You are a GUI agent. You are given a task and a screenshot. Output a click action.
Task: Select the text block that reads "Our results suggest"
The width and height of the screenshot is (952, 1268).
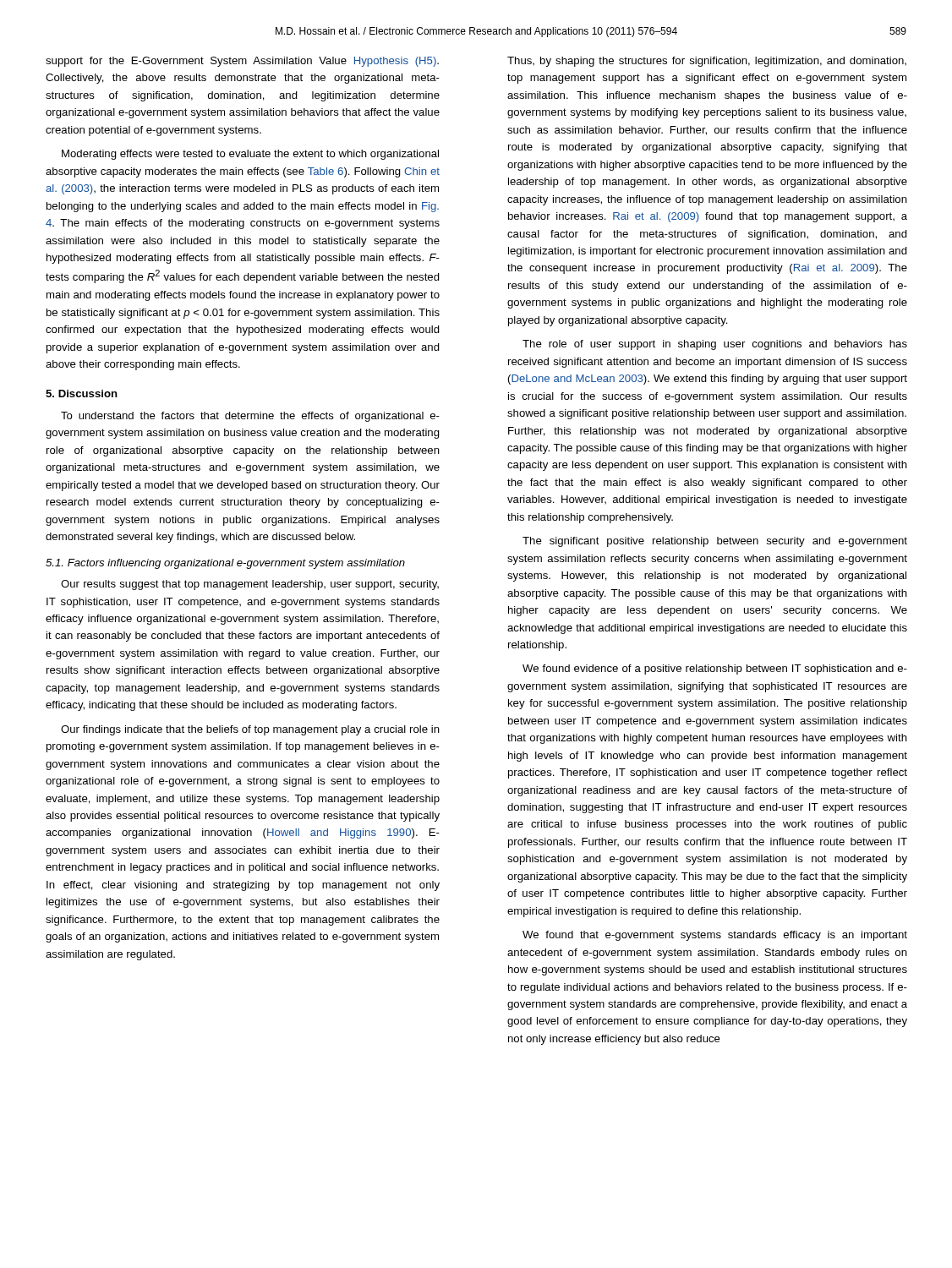[243, 644]
